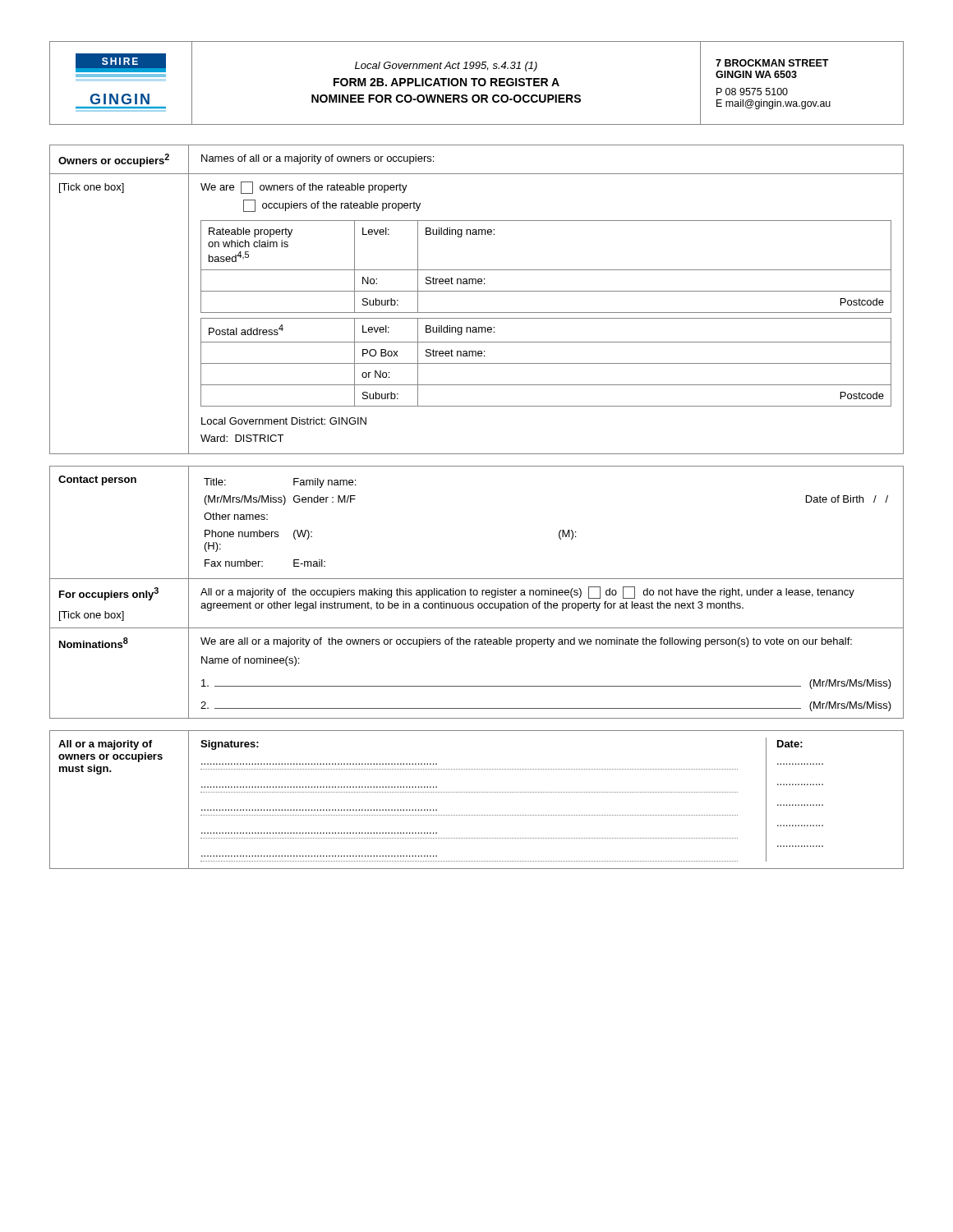This screenshot has width=953, height=1232.
Task: Click on the table containing "Family name:"
Action: coord(476,592)
